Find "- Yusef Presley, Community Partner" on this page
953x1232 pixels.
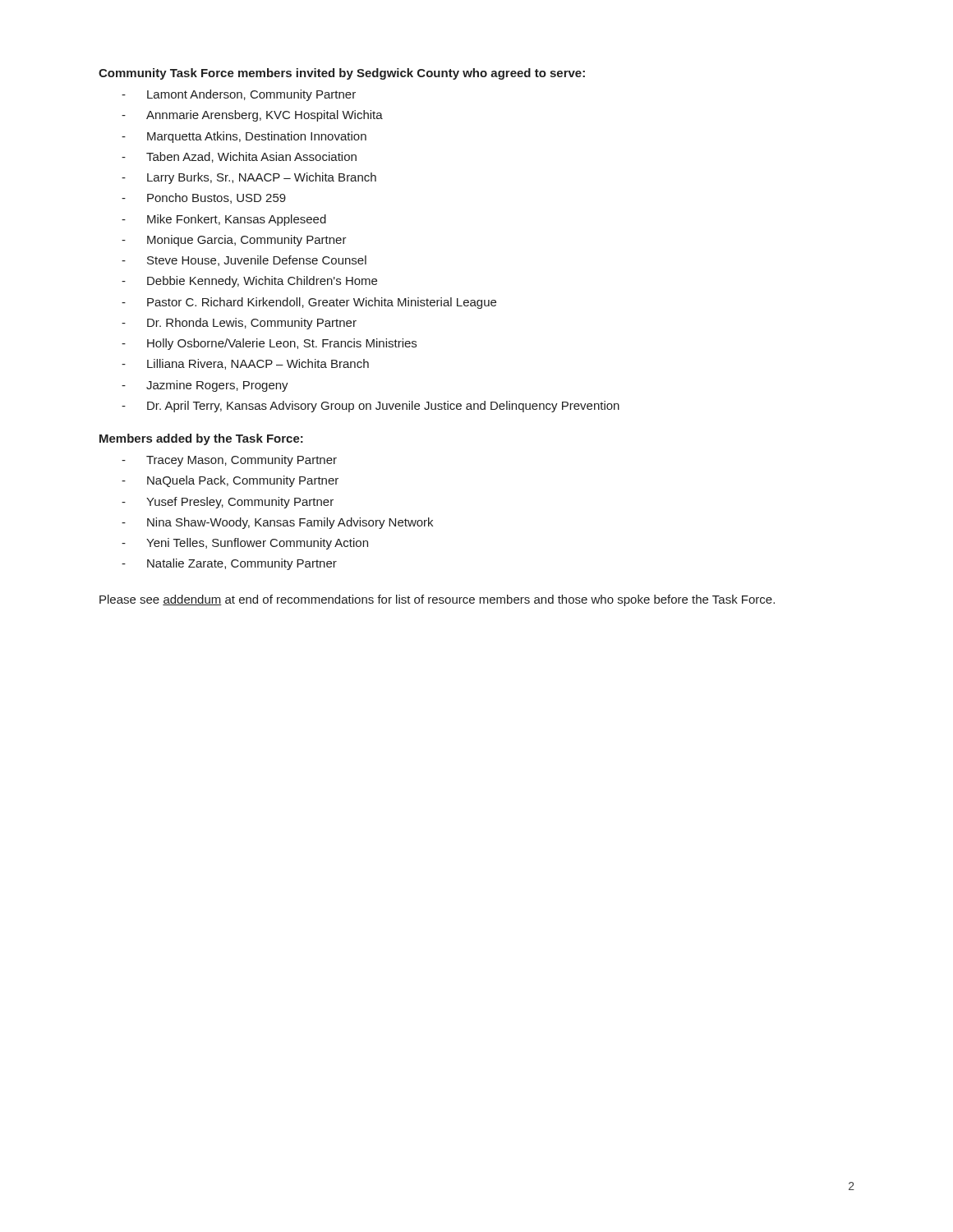(228, 503)
